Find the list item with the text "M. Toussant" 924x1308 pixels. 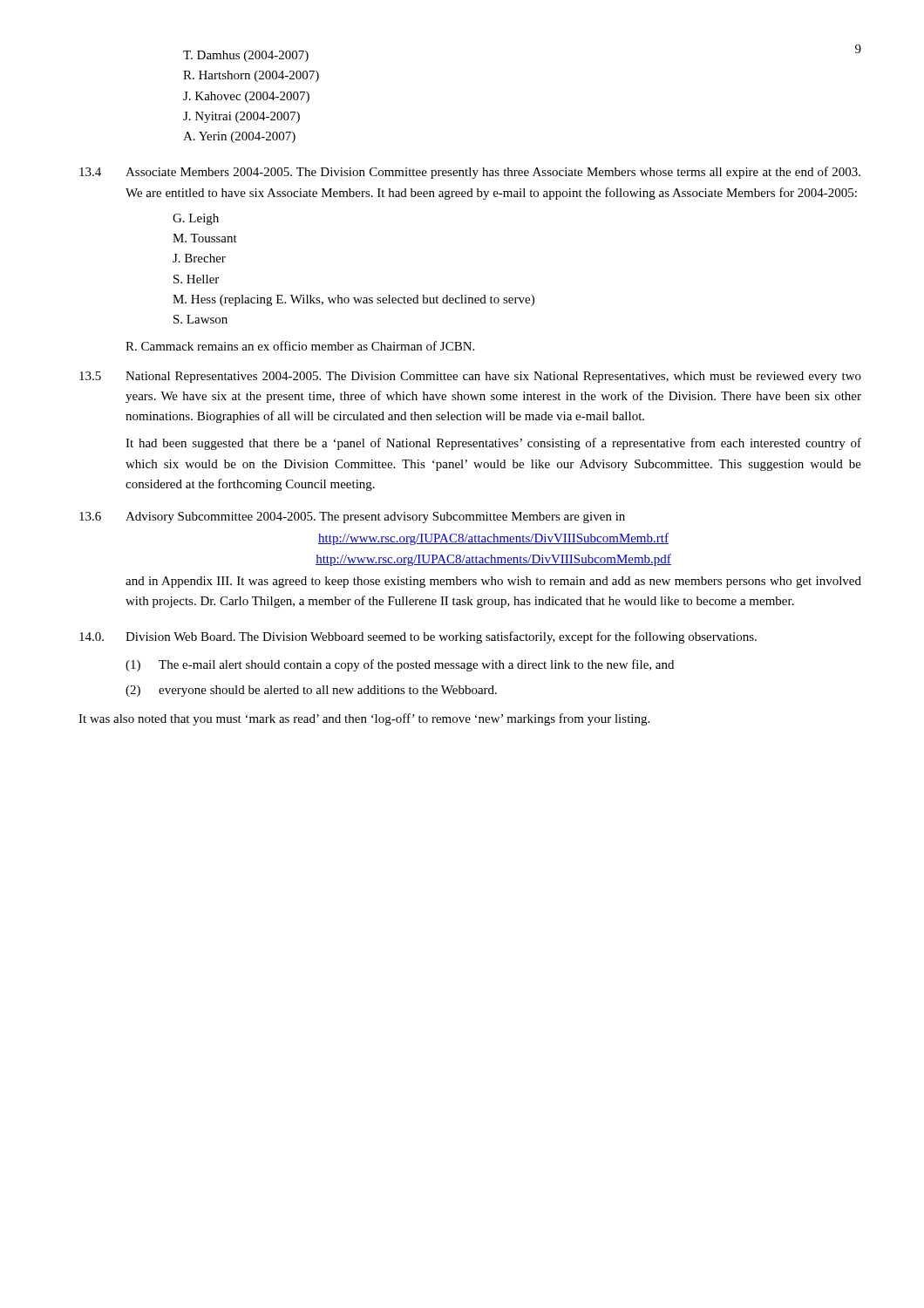(205, 238)
